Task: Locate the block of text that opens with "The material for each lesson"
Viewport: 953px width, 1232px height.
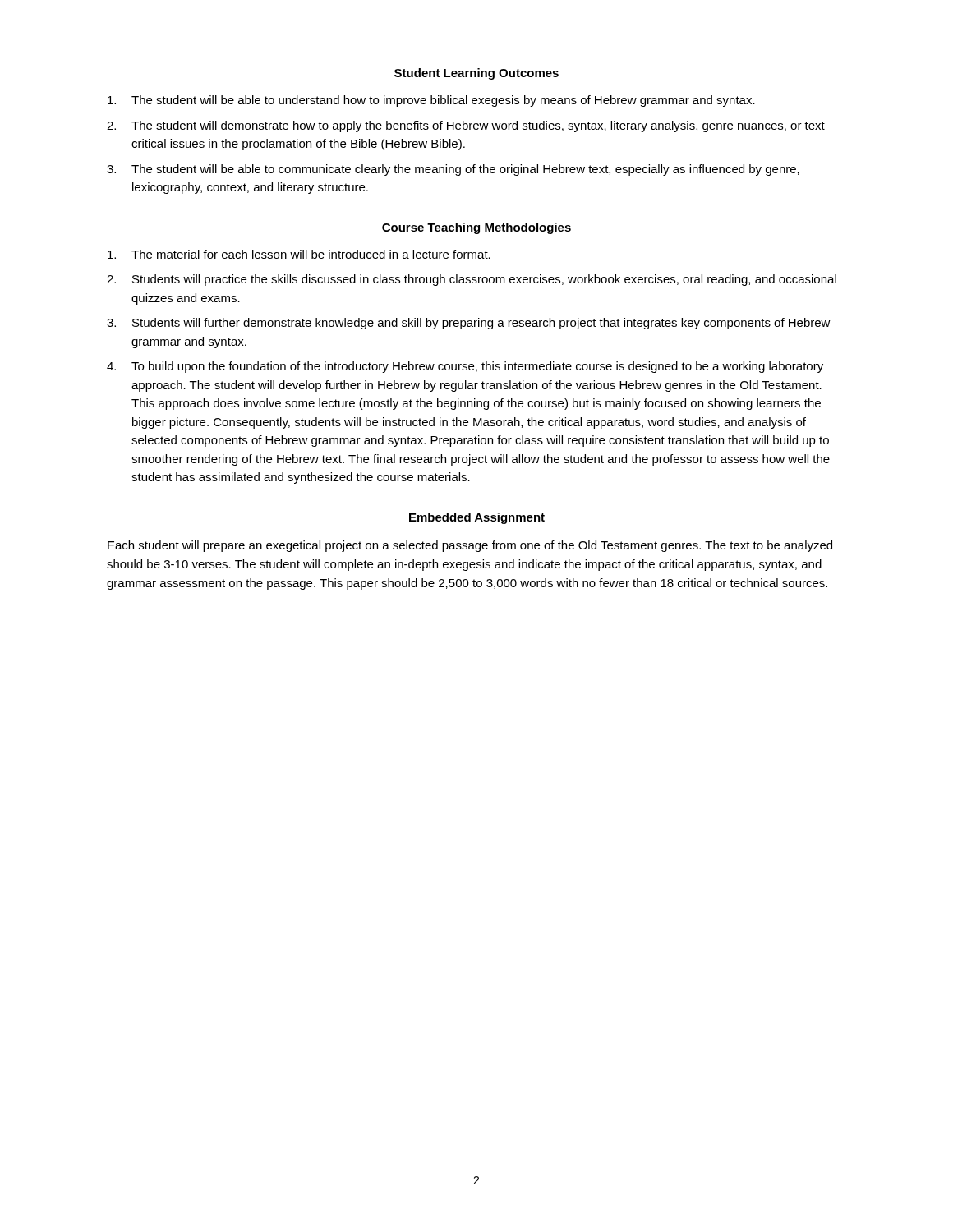Action: 476,254
